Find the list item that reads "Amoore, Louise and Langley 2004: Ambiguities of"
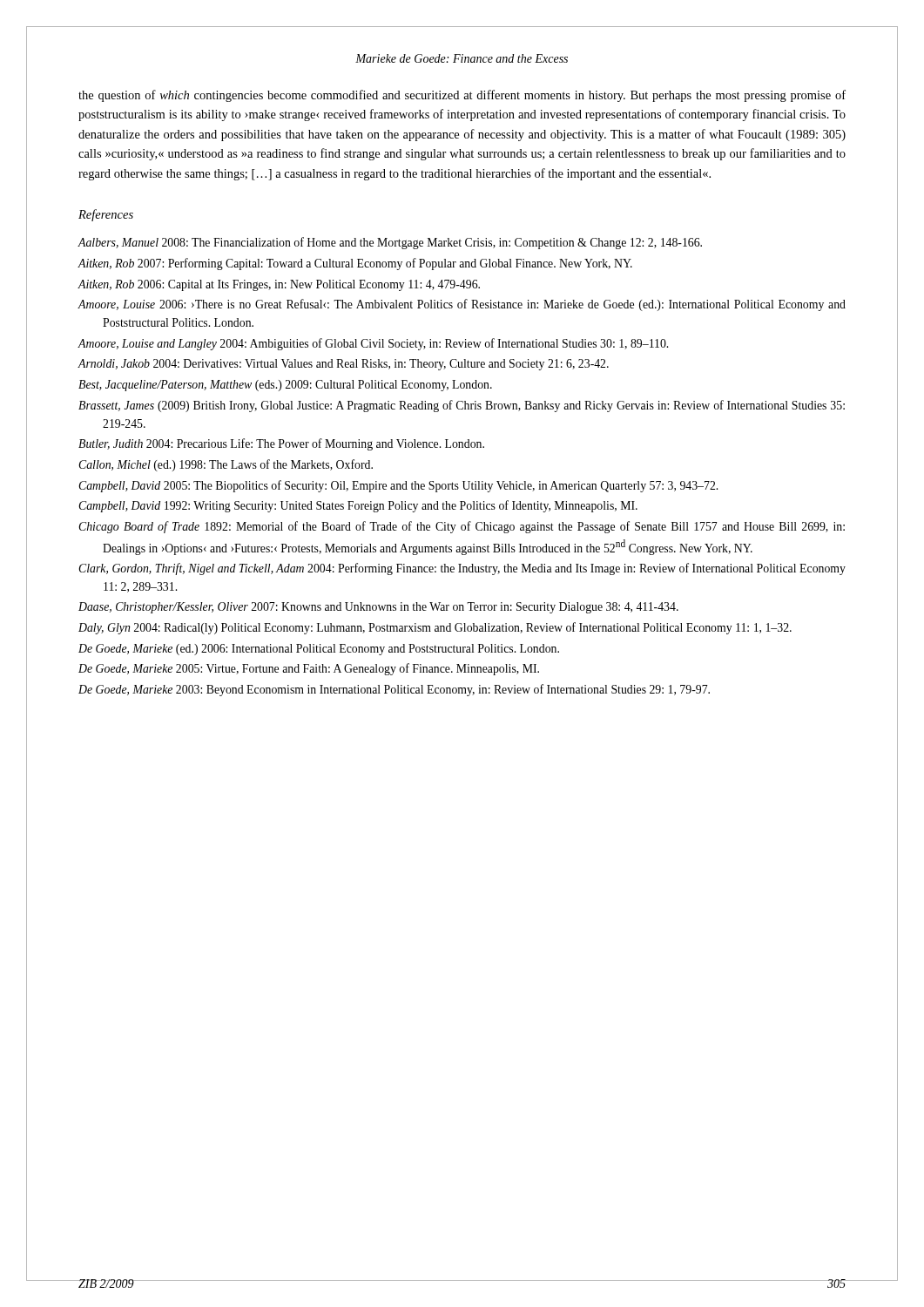Image resolution: width=924 pixels, height=1307 pixels. [374, 344]
